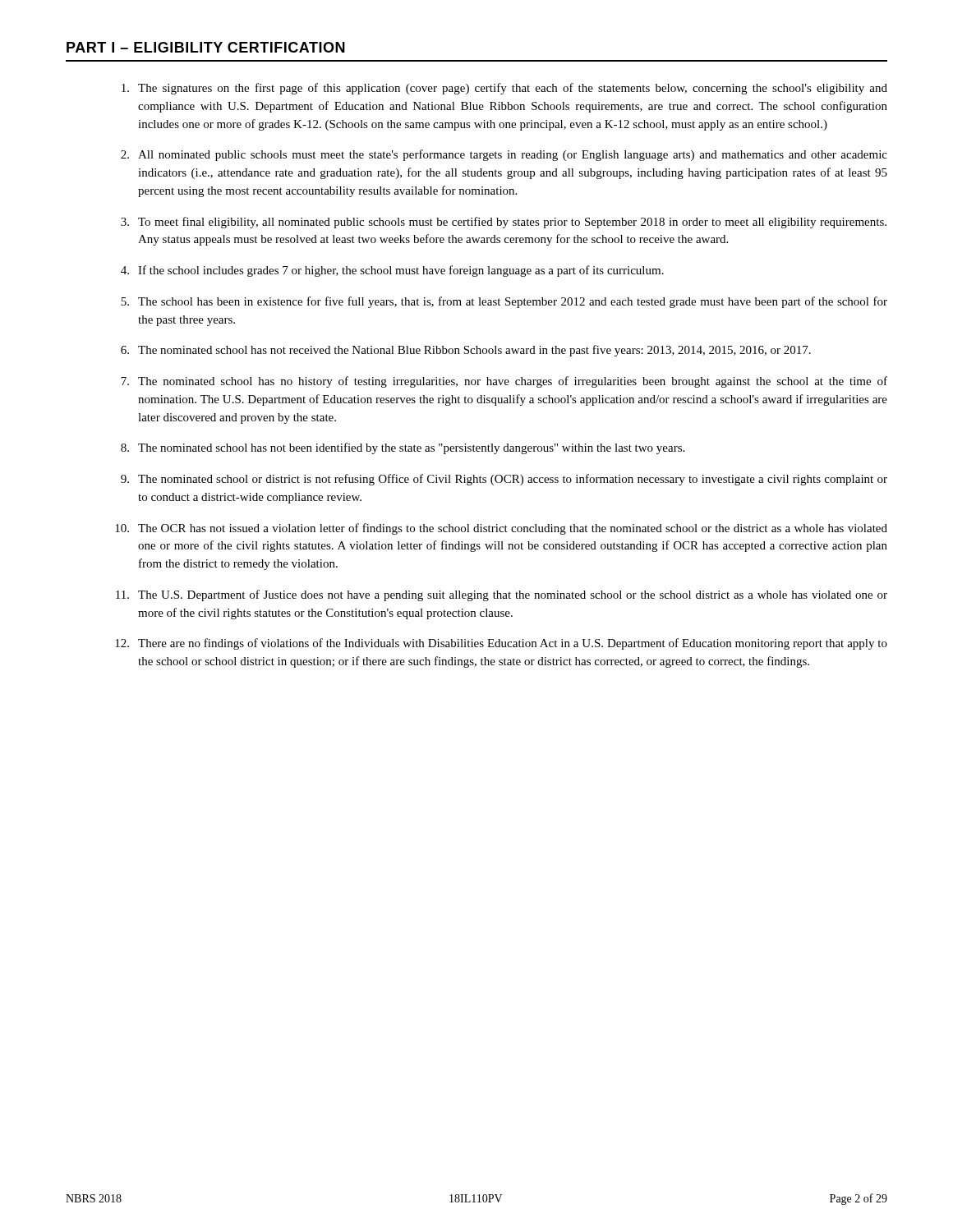953x1232 pixels.
Task: Point to the block beginning "The signatures on the first page of"
Action: pos(493,107)
